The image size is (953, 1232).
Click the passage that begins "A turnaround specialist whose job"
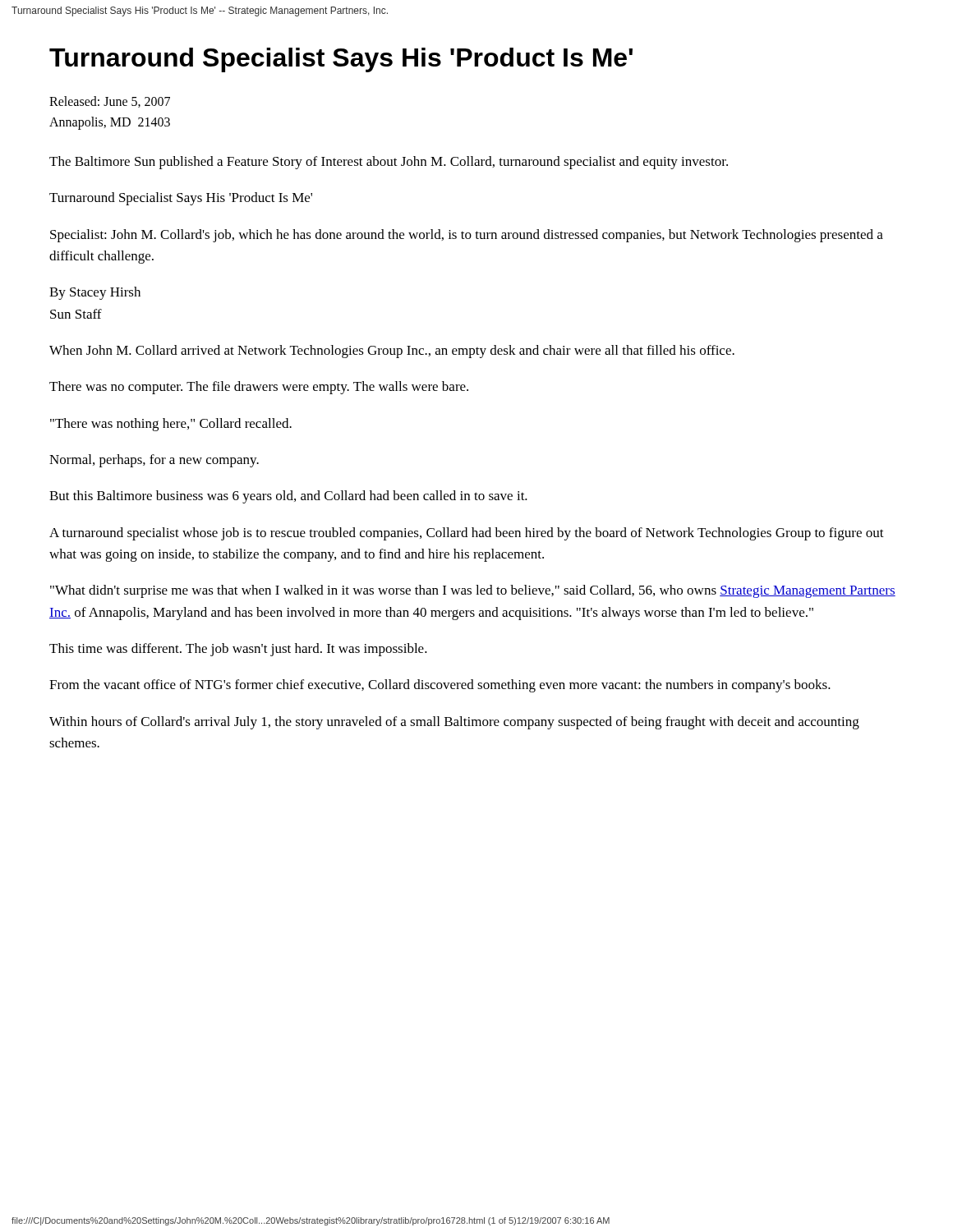click(x=466, y=543)
